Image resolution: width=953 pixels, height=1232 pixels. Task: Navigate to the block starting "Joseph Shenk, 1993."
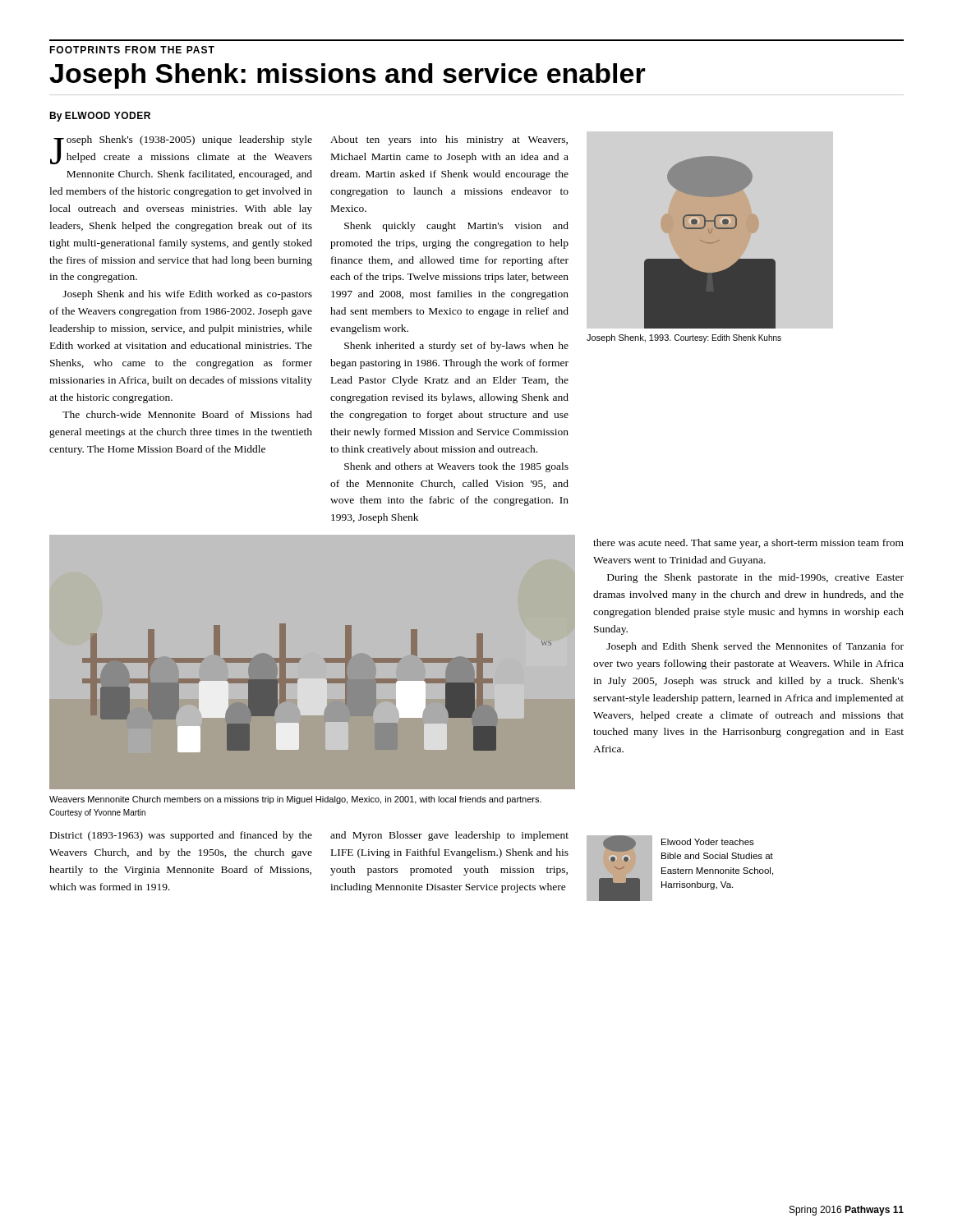[684, 338]
